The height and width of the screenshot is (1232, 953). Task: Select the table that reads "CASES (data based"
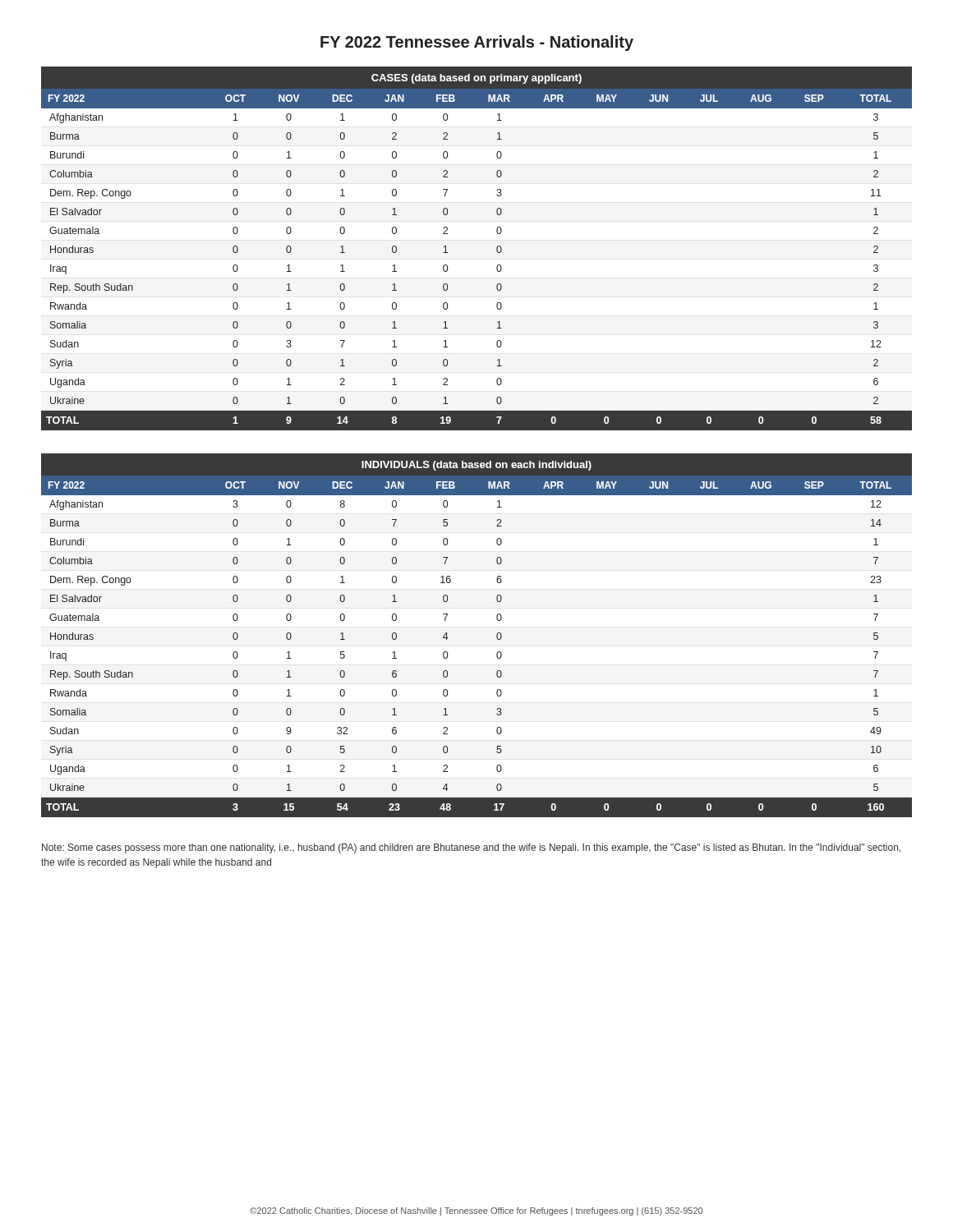(476, 248)
